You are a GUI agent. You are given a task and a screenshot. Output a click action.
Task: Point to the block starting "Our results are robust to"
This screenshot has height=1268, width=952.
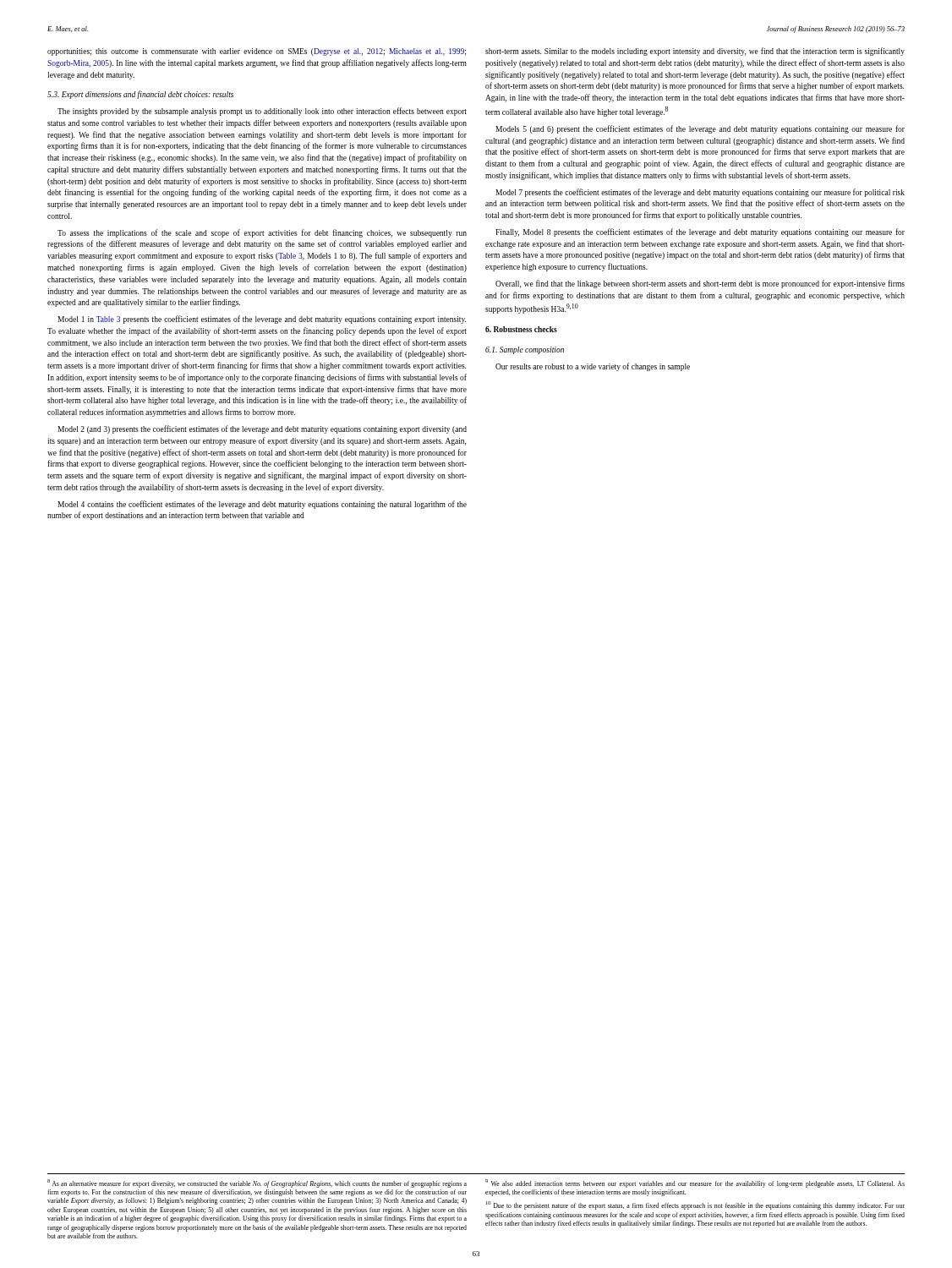pos(695,368)
